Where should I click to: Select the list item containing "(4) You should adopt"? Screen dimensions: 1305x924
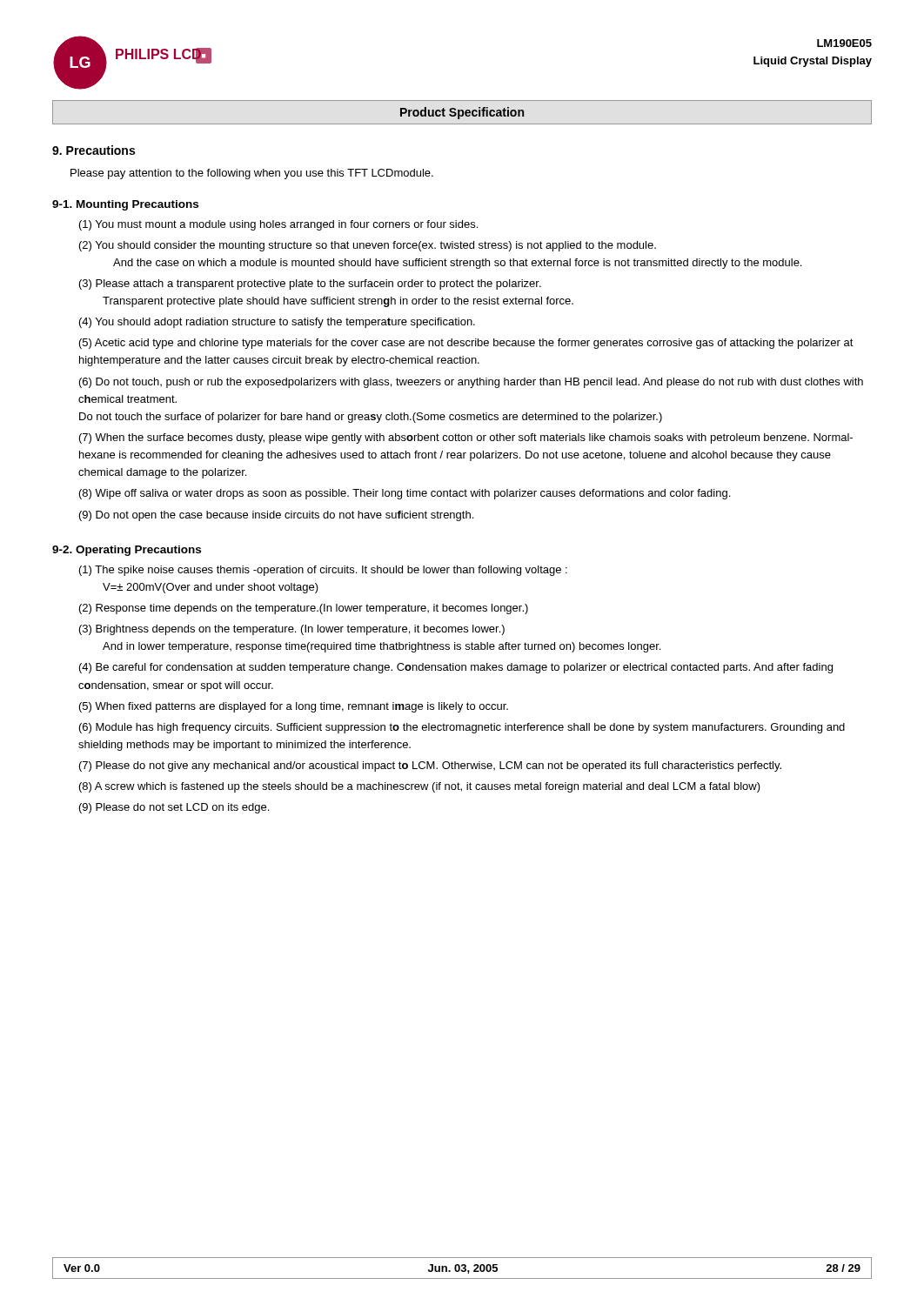(277, 322)
